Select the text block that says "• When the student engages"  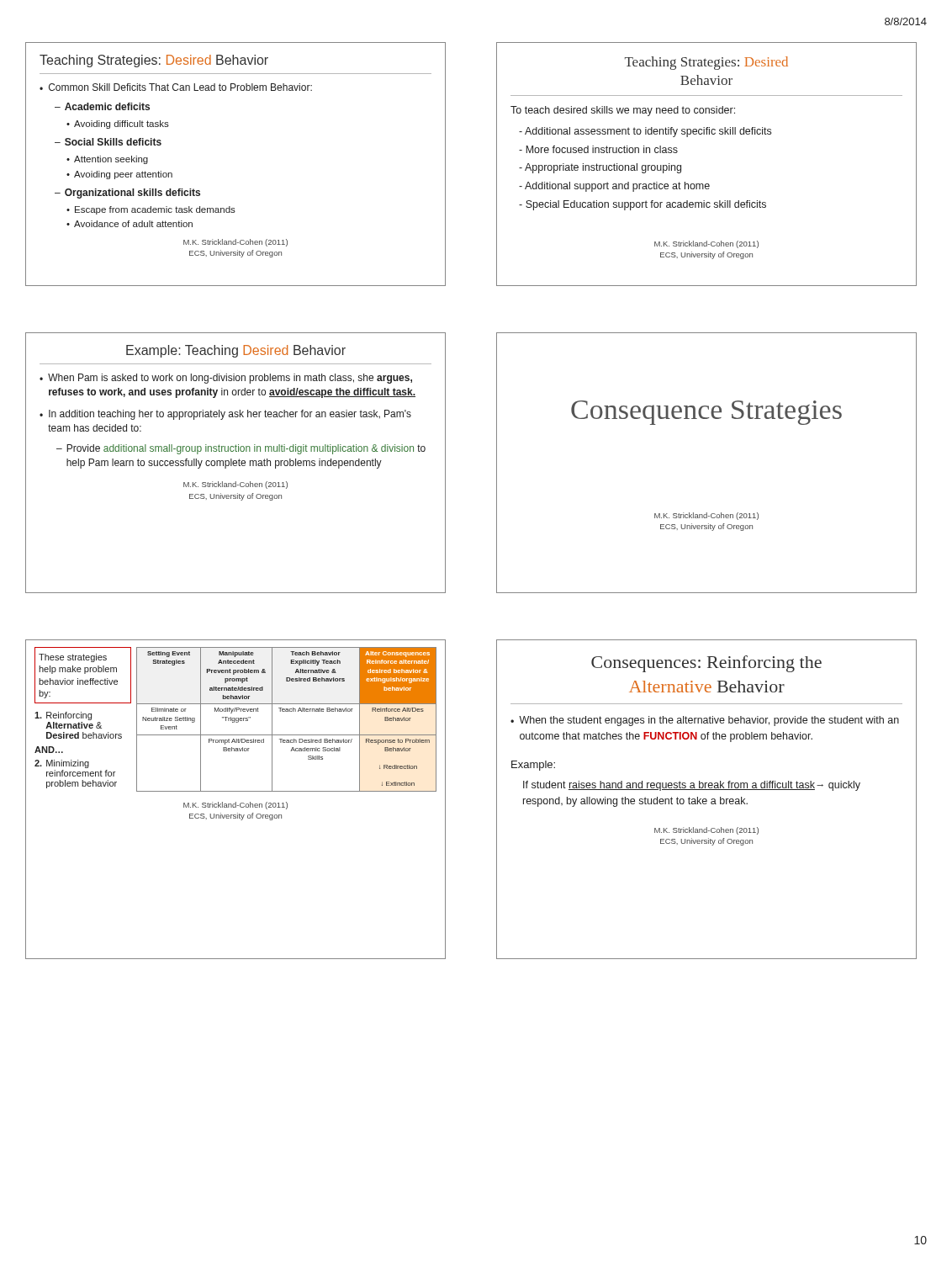point(705,721)
